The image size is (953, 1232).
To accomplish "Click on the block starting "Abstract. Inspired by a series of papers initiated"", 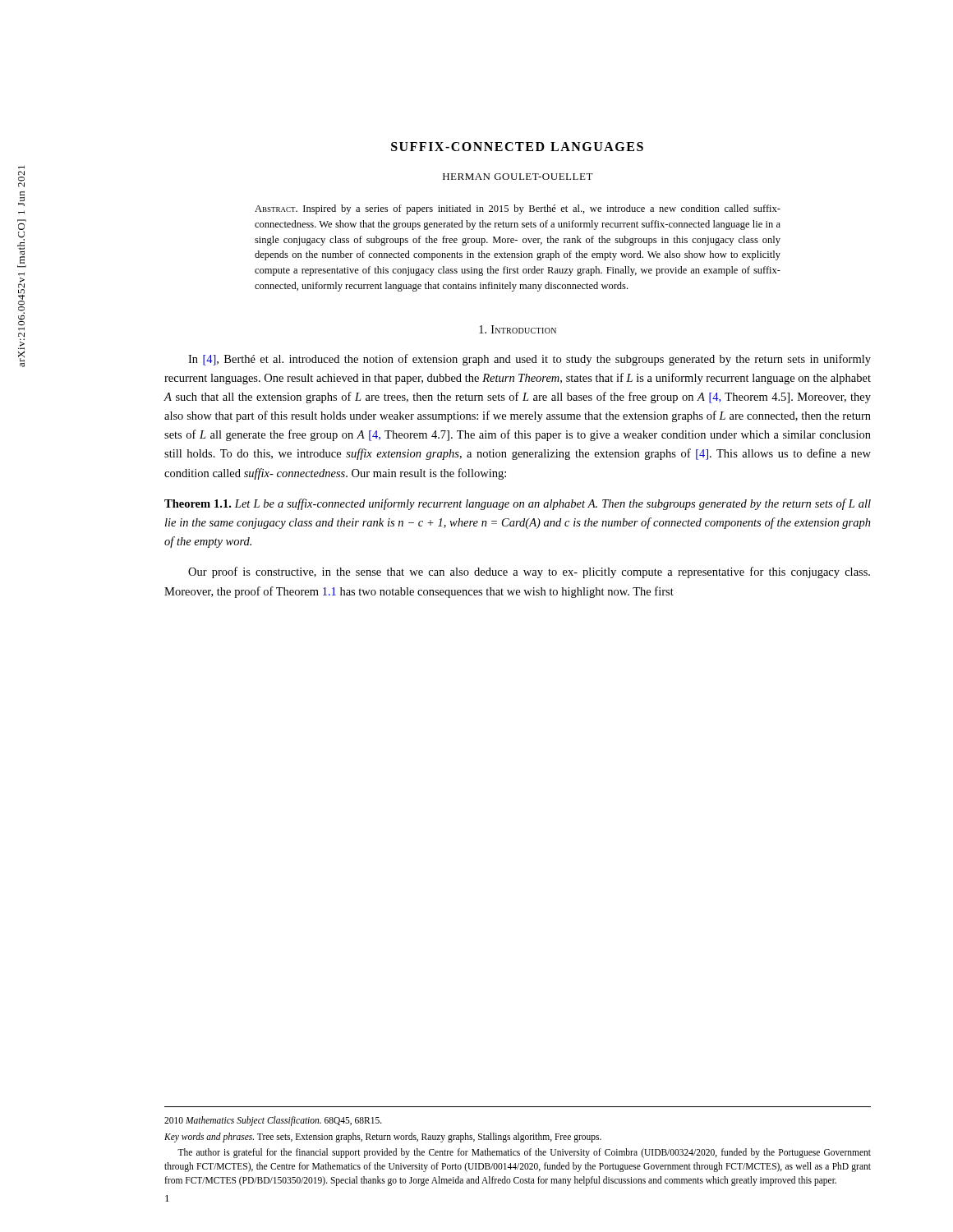I will tap(518, 247).
